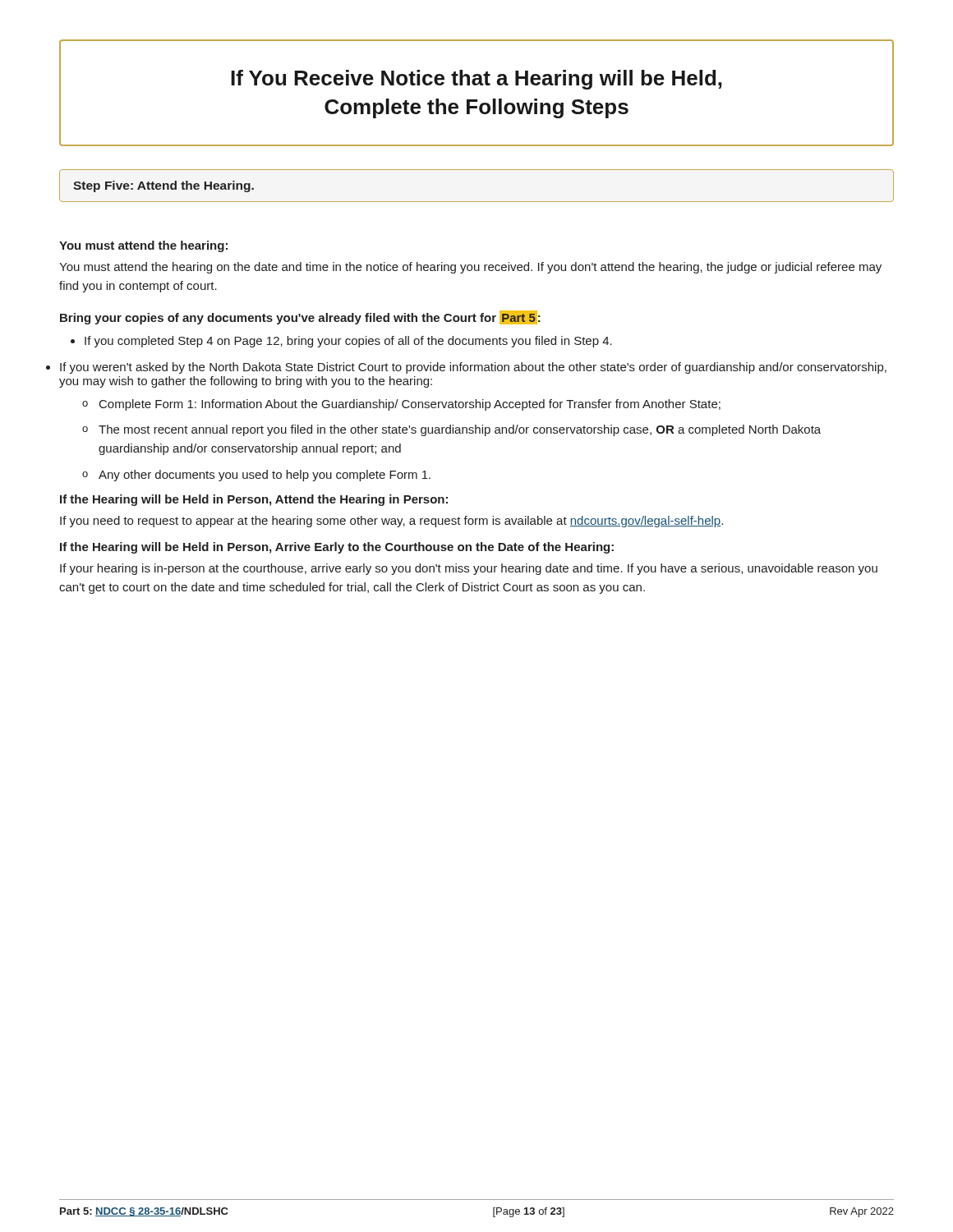Point to the passage starting "If You Receive Notice that a Hearing"
The width and height of the screenshot is (953, 1232).
[476, 93]
